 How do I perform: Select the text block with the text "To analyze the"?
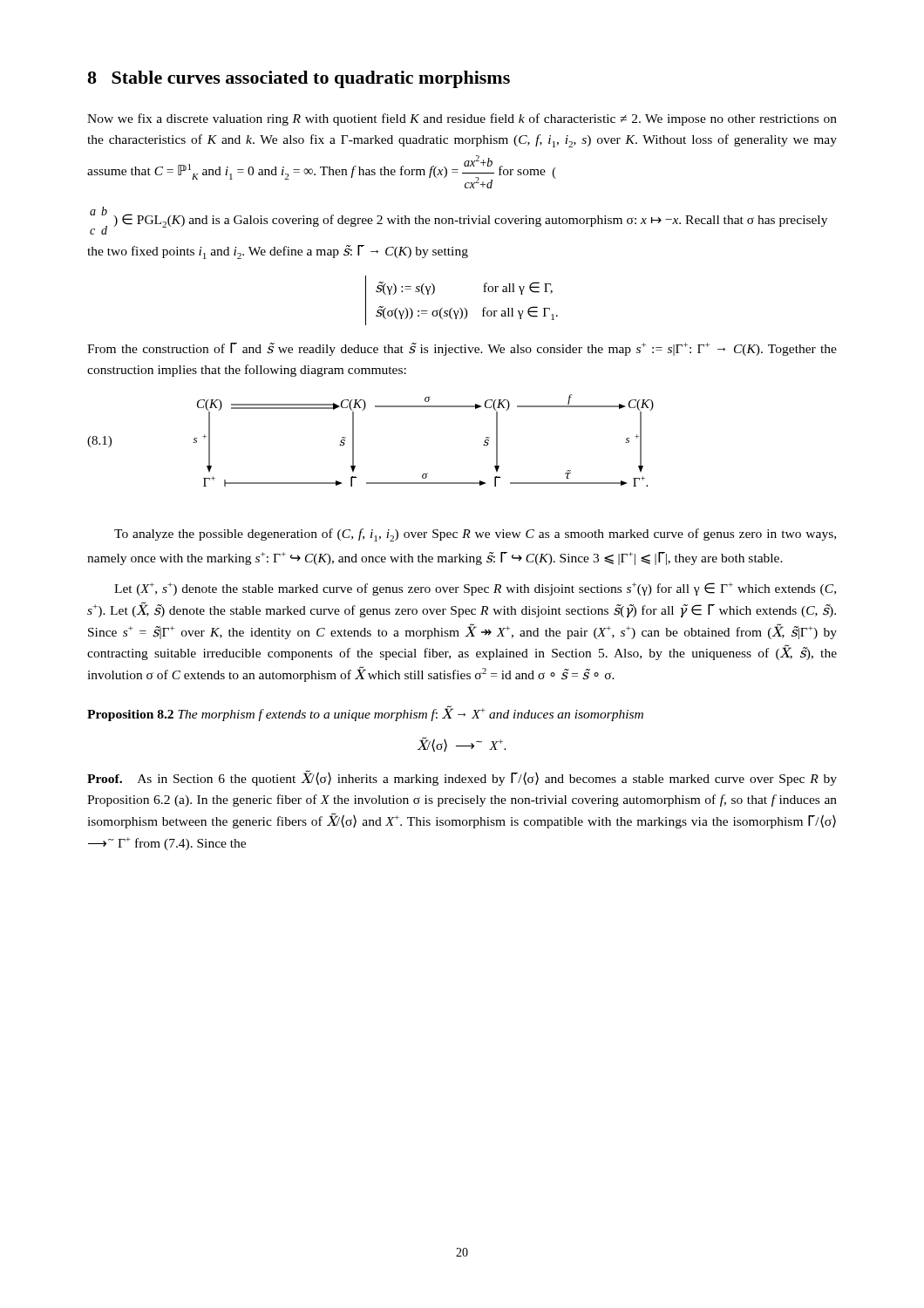pyautogui.click(x=462, y=605)
